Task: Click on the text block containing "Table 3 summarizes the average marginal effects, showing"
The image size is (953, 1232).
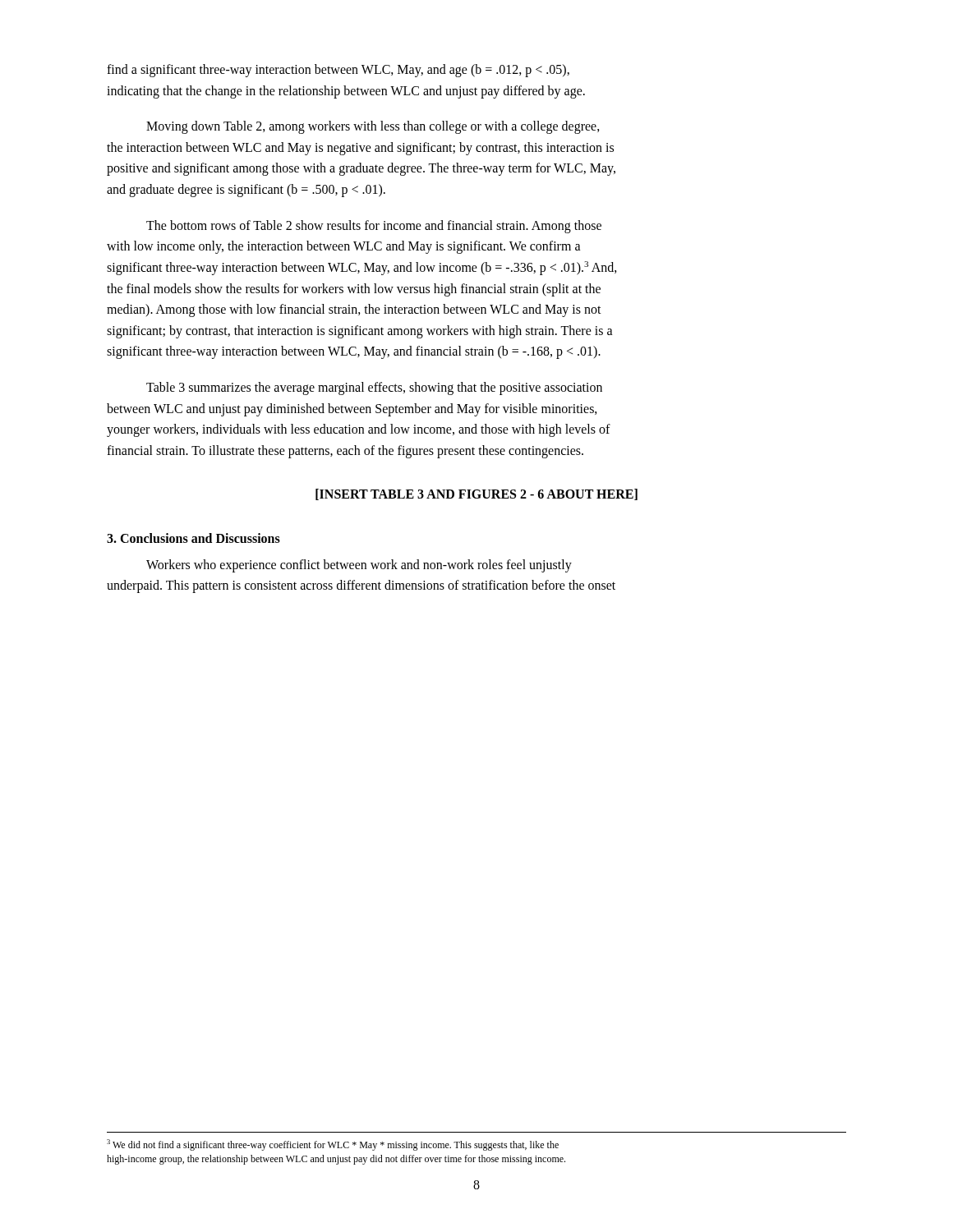Action: [x=476, y=419]
